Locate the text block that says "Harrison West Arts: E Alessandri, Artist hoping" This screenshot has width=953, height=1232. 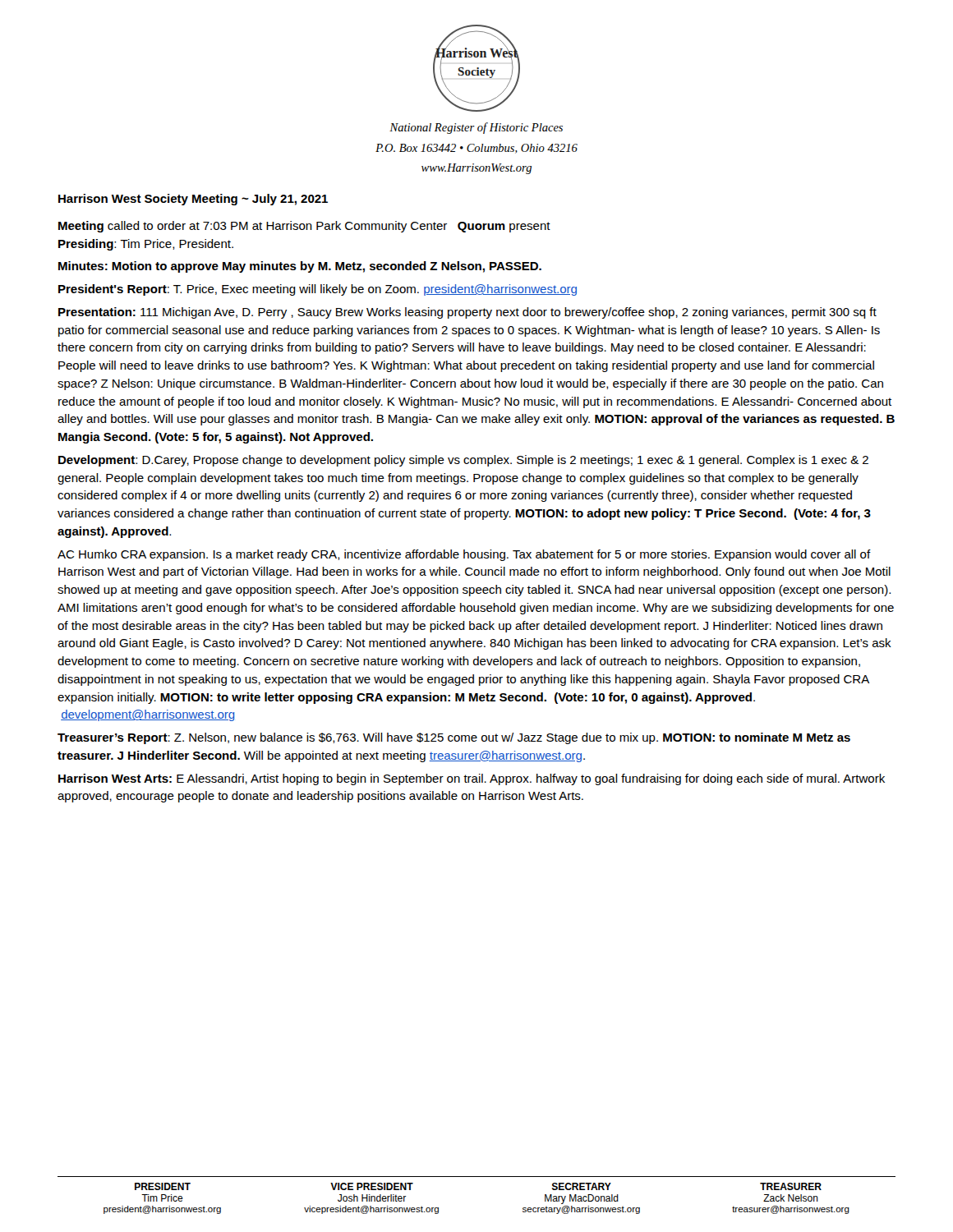coord(471,787)
